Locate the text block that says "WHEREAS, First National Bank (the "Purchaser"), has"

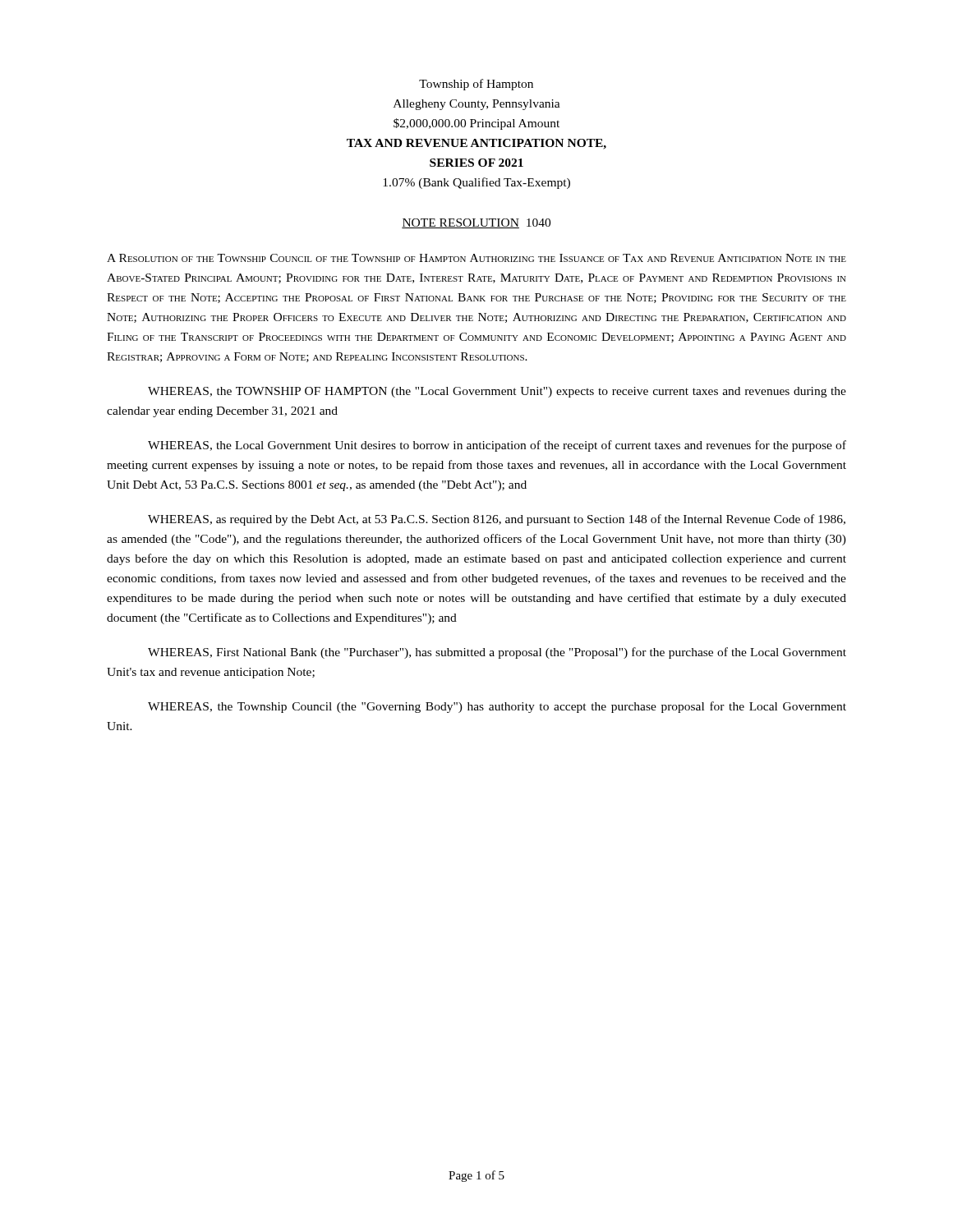pyautogui.click(x=476, y=662)
